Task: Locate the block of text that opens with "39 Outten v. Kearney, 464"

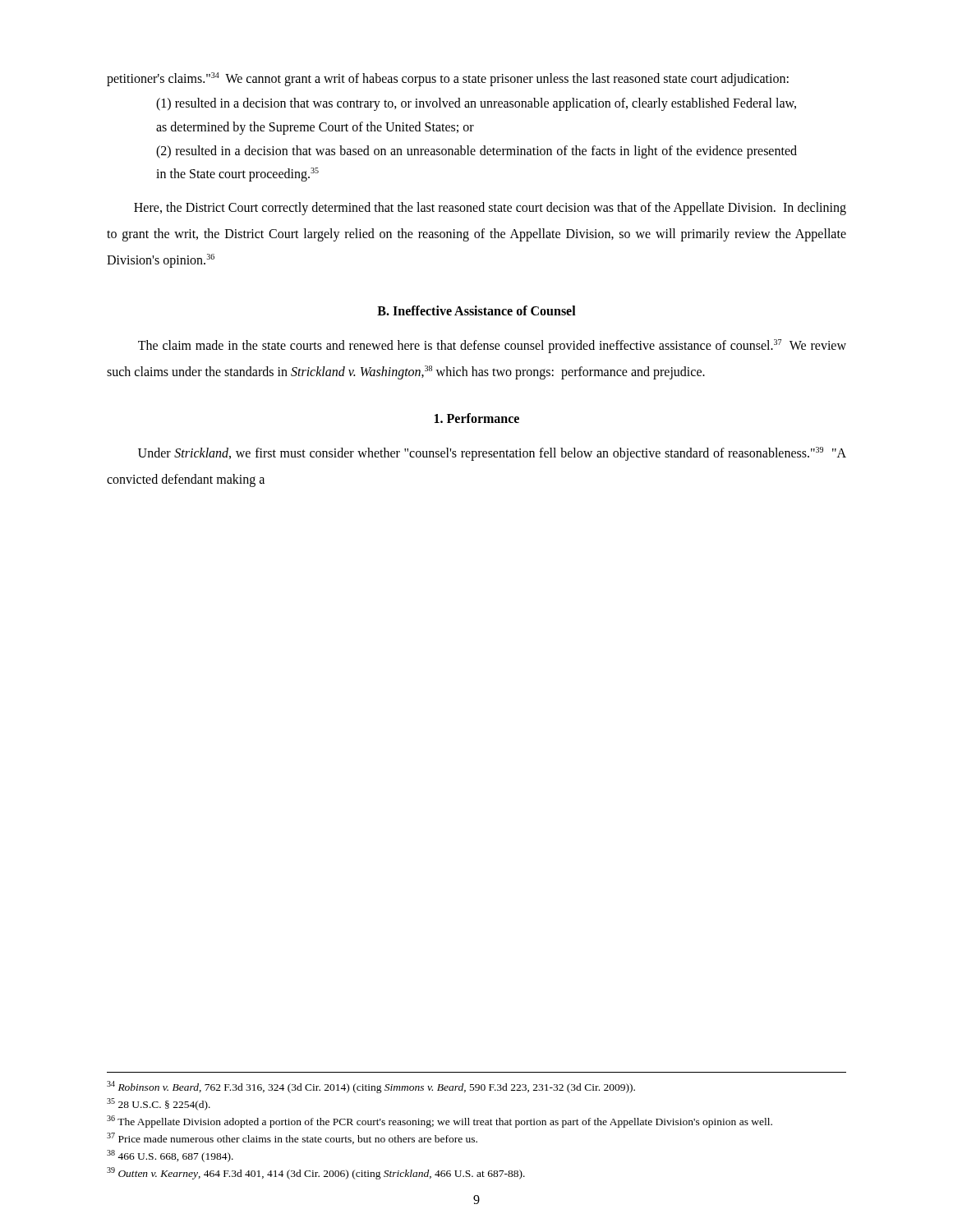Action: pos(316,1173)
